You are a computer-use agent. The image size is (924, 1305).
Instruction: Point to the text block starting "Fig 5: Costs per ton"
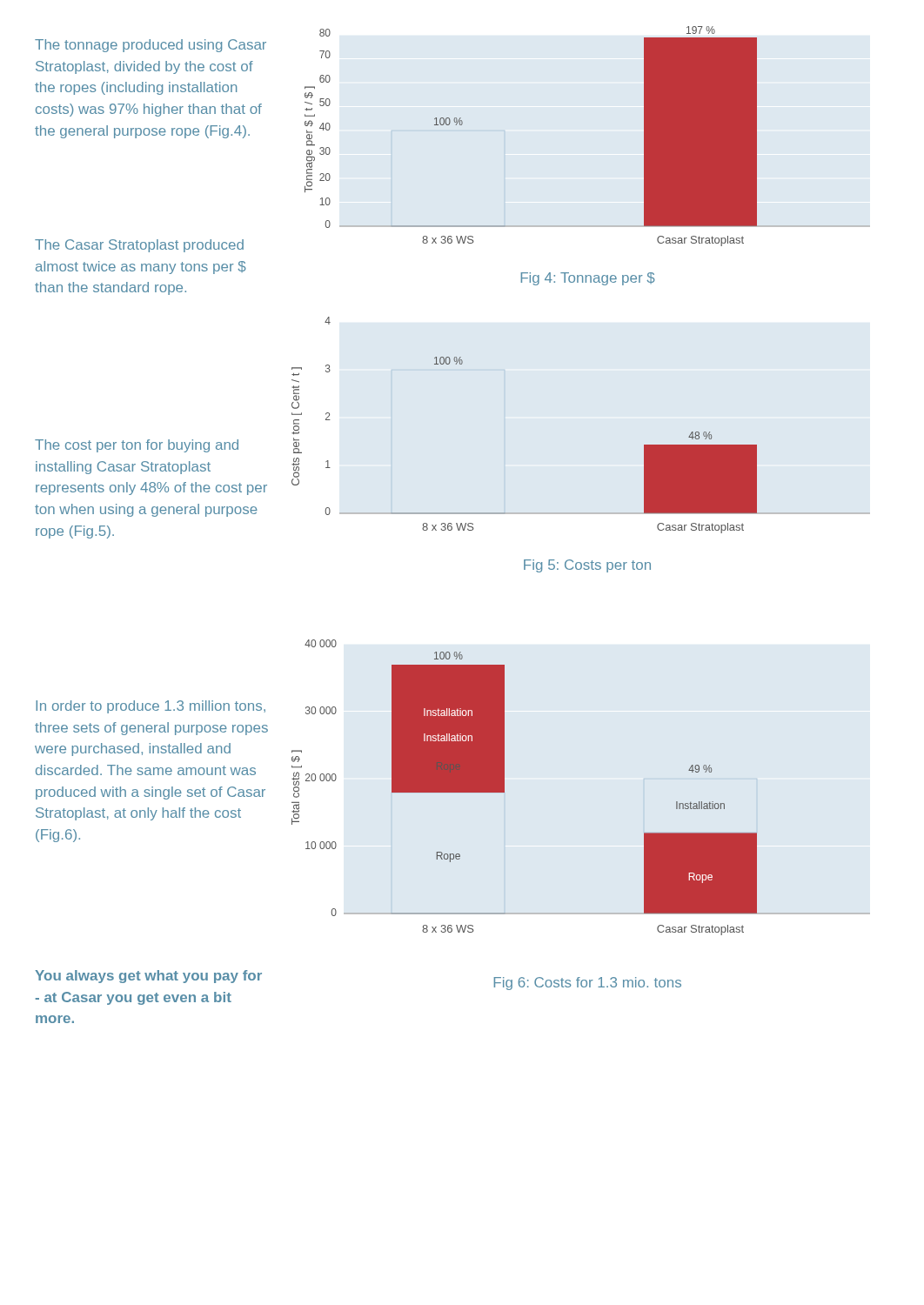click(587, 565)
